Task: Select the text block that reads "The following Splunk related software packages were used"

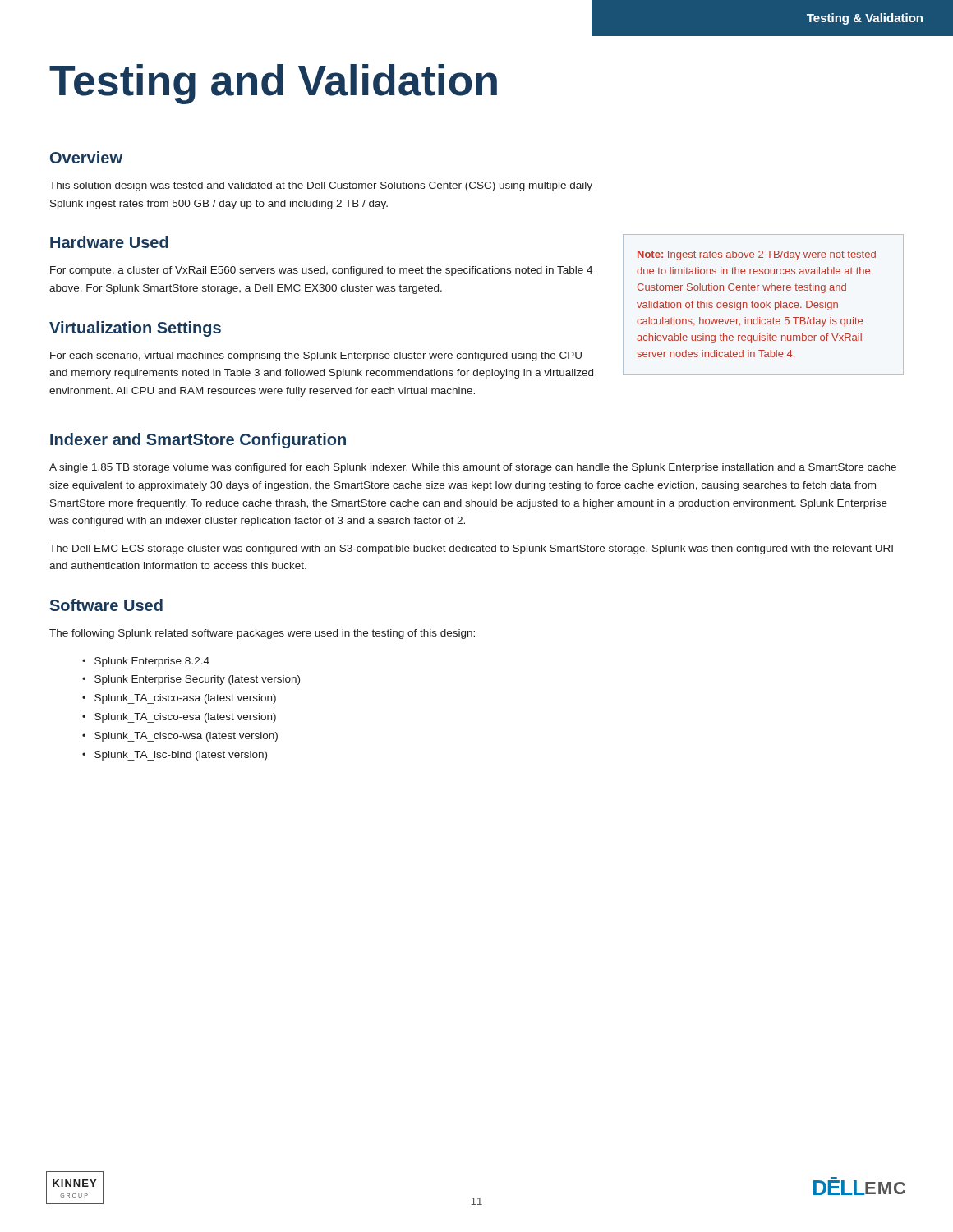Action: 263,633
